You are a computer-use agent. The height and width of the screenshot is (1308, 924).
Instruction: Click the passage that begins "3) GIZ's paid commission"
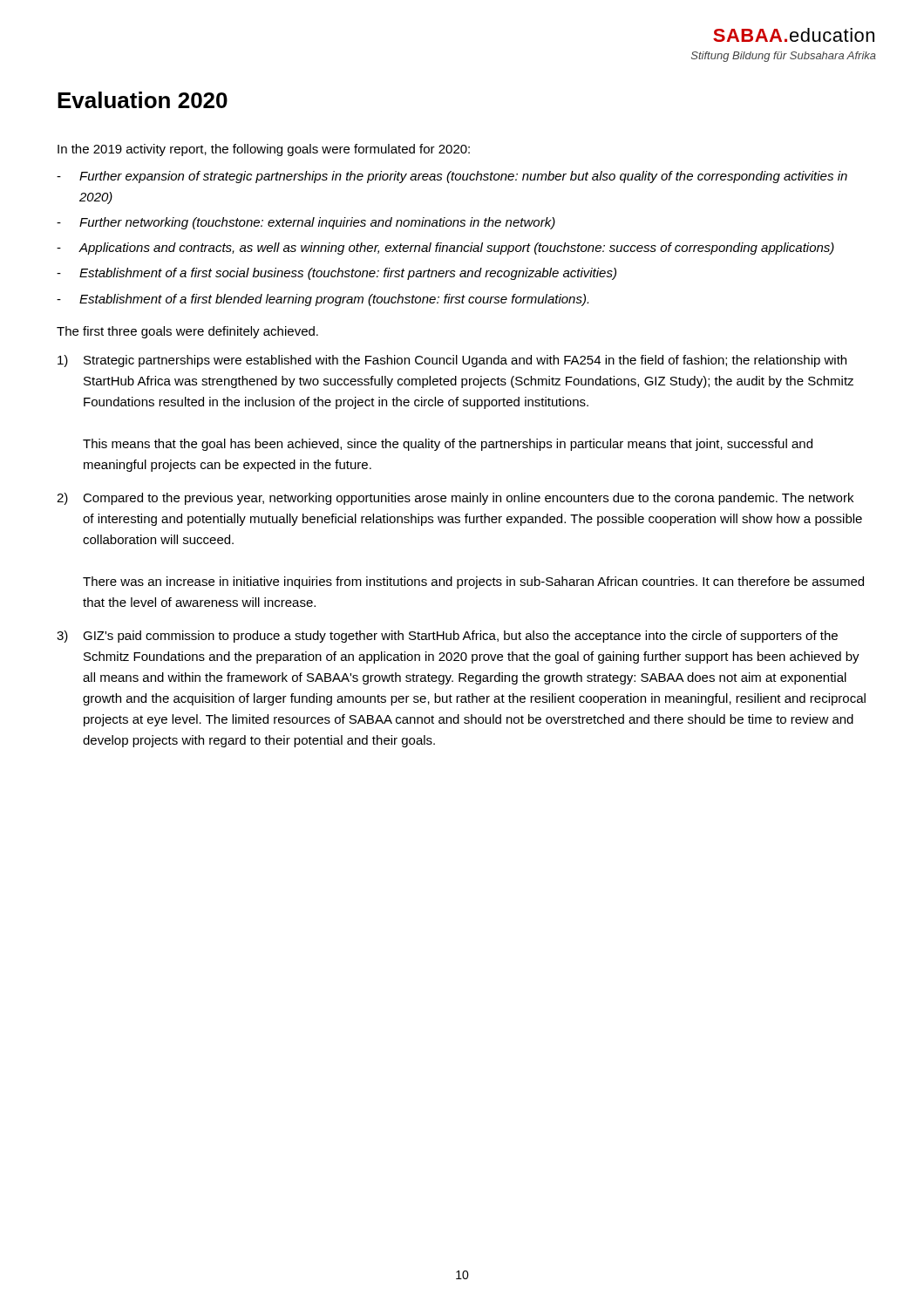click(462, 688)
